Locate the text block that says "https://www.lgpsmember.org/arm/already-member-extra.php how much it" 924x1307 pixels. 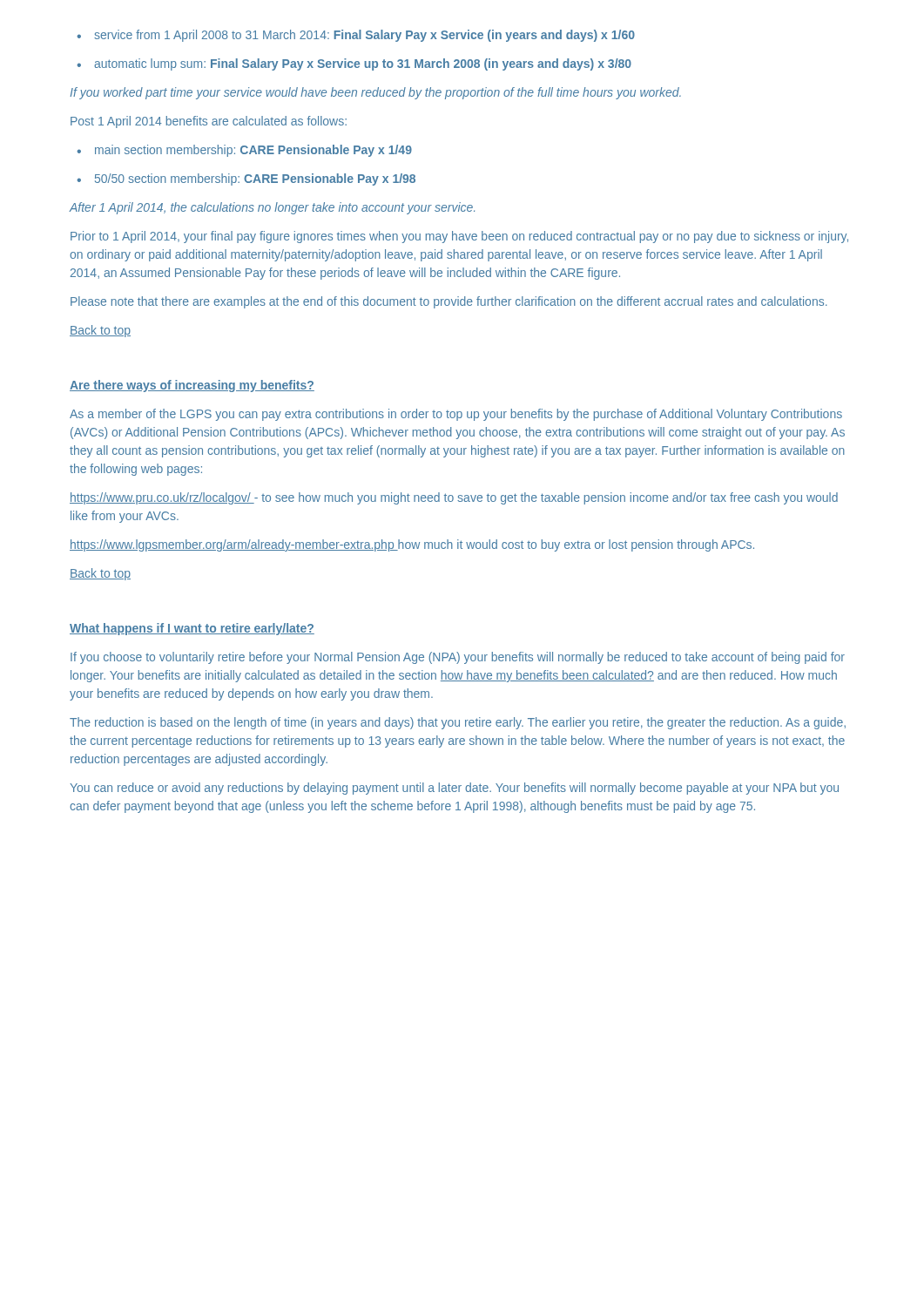tap(462, 545)
